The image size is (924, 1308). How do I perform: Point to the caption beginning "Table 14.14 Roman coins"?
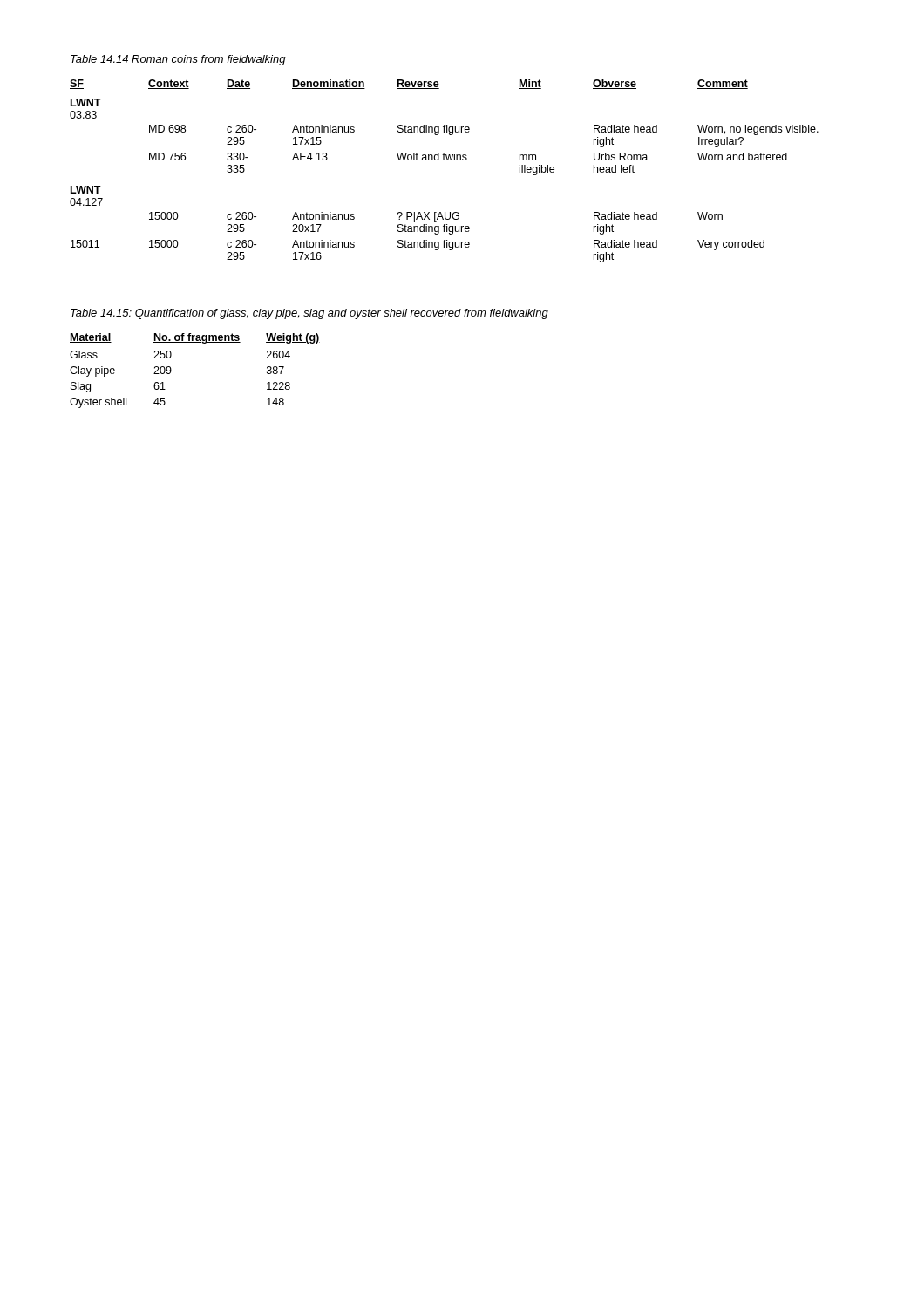click(x=178, y=59)
